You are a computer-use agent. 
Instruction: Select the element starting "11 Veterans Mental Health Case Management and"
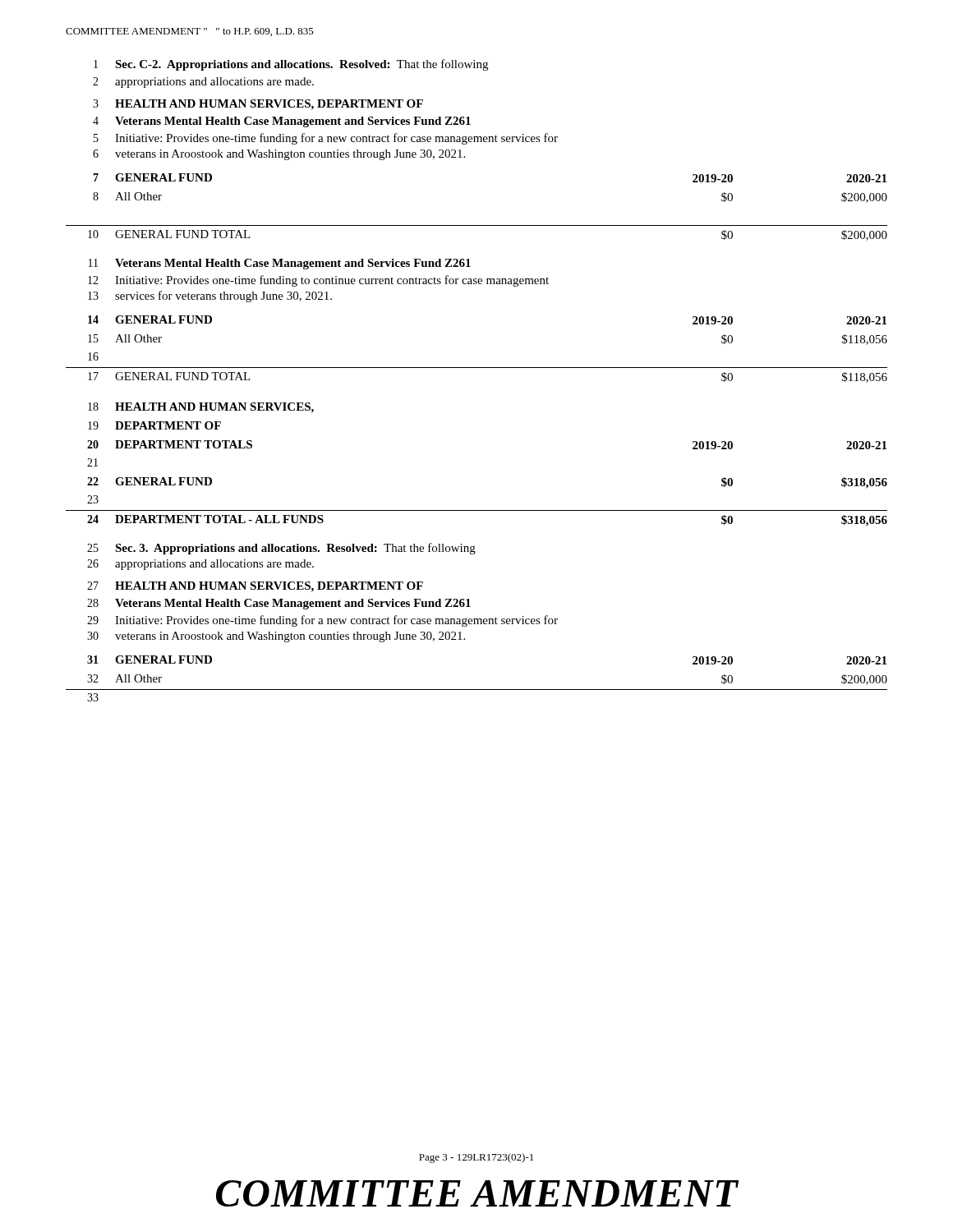coord(476,263)
